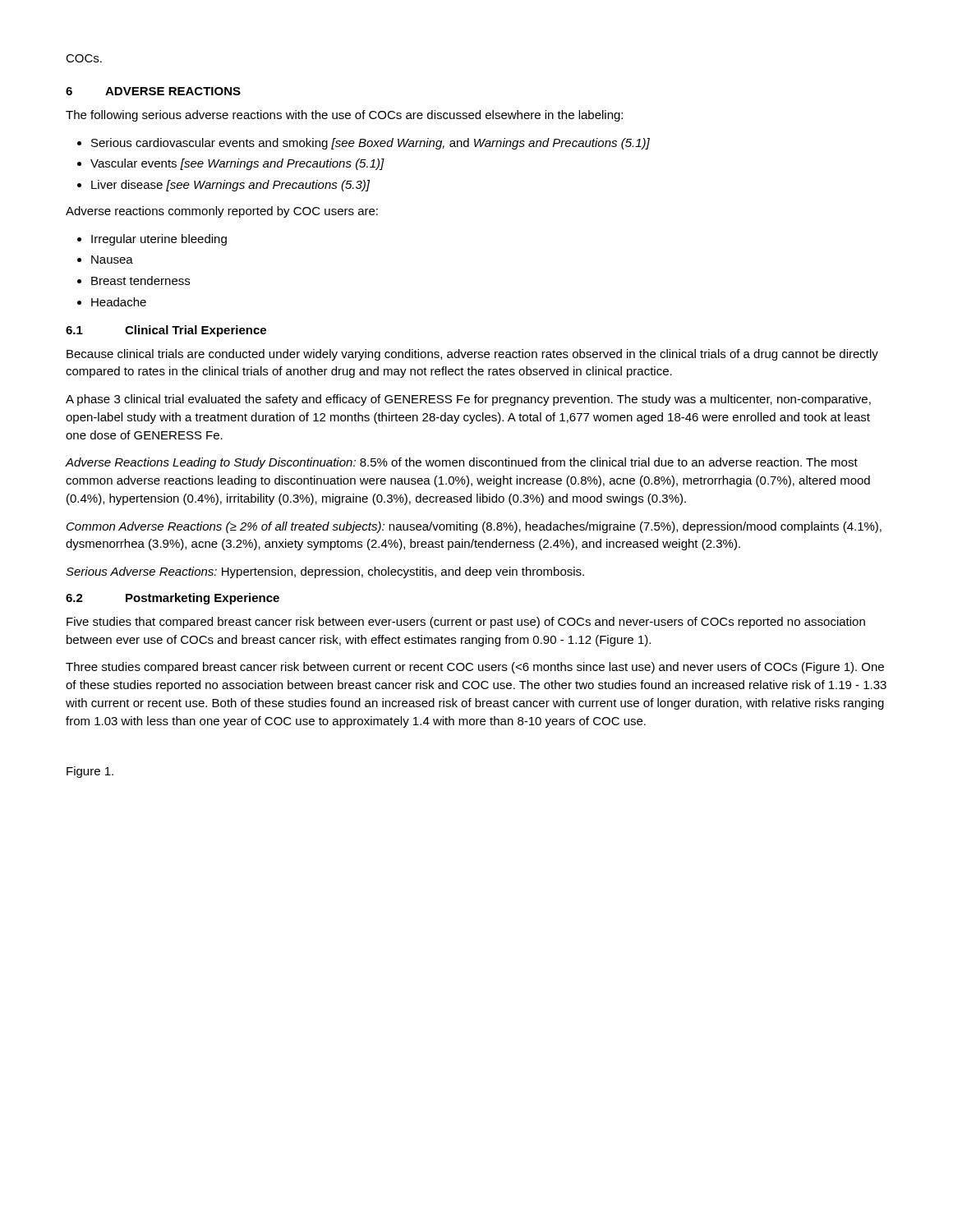Find the block on this page that starts "Adverse Reactions Leading to Study"
The height and width of the screenshot is (1232, 953).
click(476, 480)
